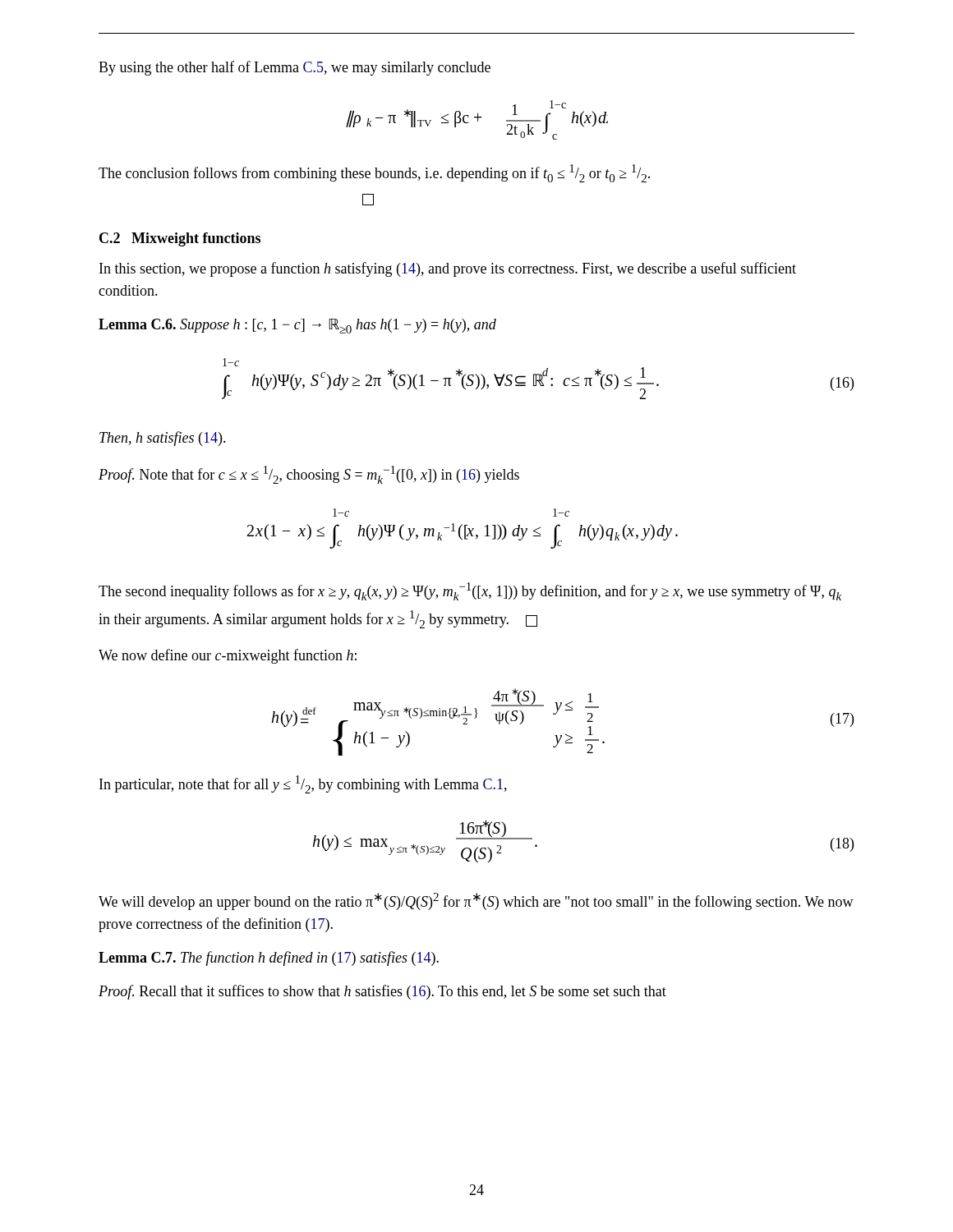This screenshot has height=1232, width=953.
Task: Locate the region starting "C.2 Mixweight functions"
Action: 180,239
